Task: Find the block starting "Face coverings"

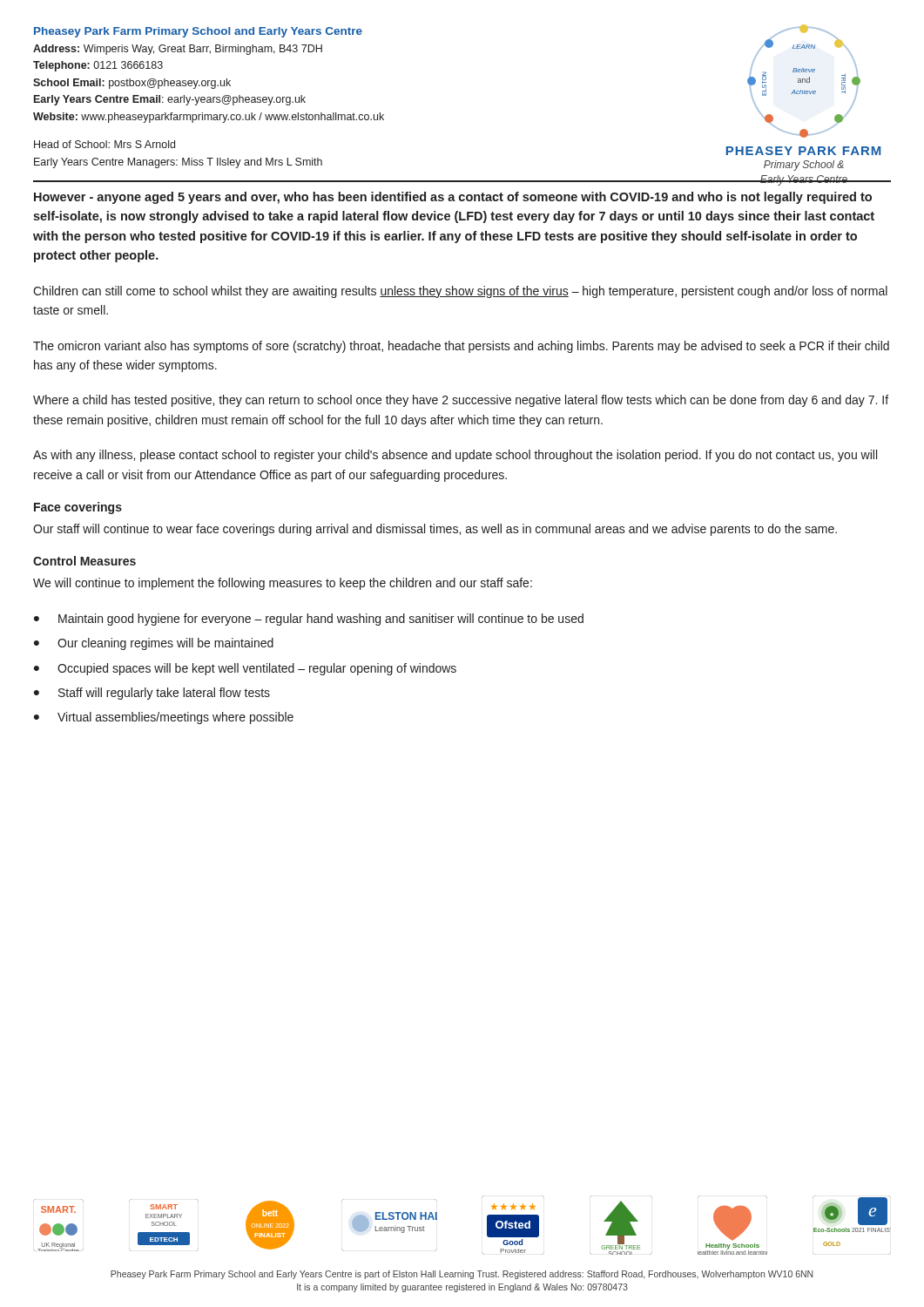Action: [x=77, y=507]
